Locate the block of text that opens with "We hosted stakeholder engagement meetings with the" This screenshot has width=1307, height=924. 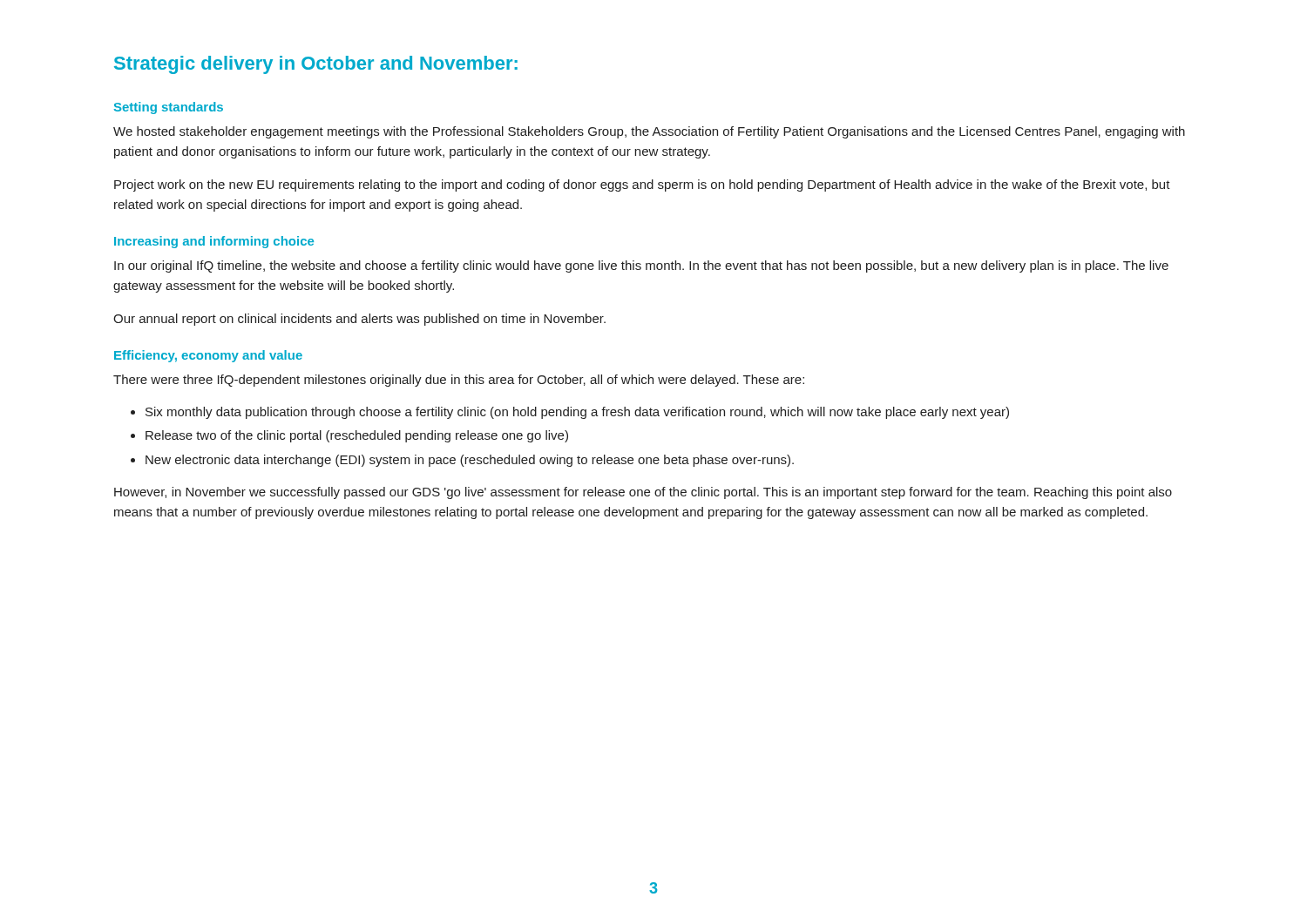click(649, 141)
